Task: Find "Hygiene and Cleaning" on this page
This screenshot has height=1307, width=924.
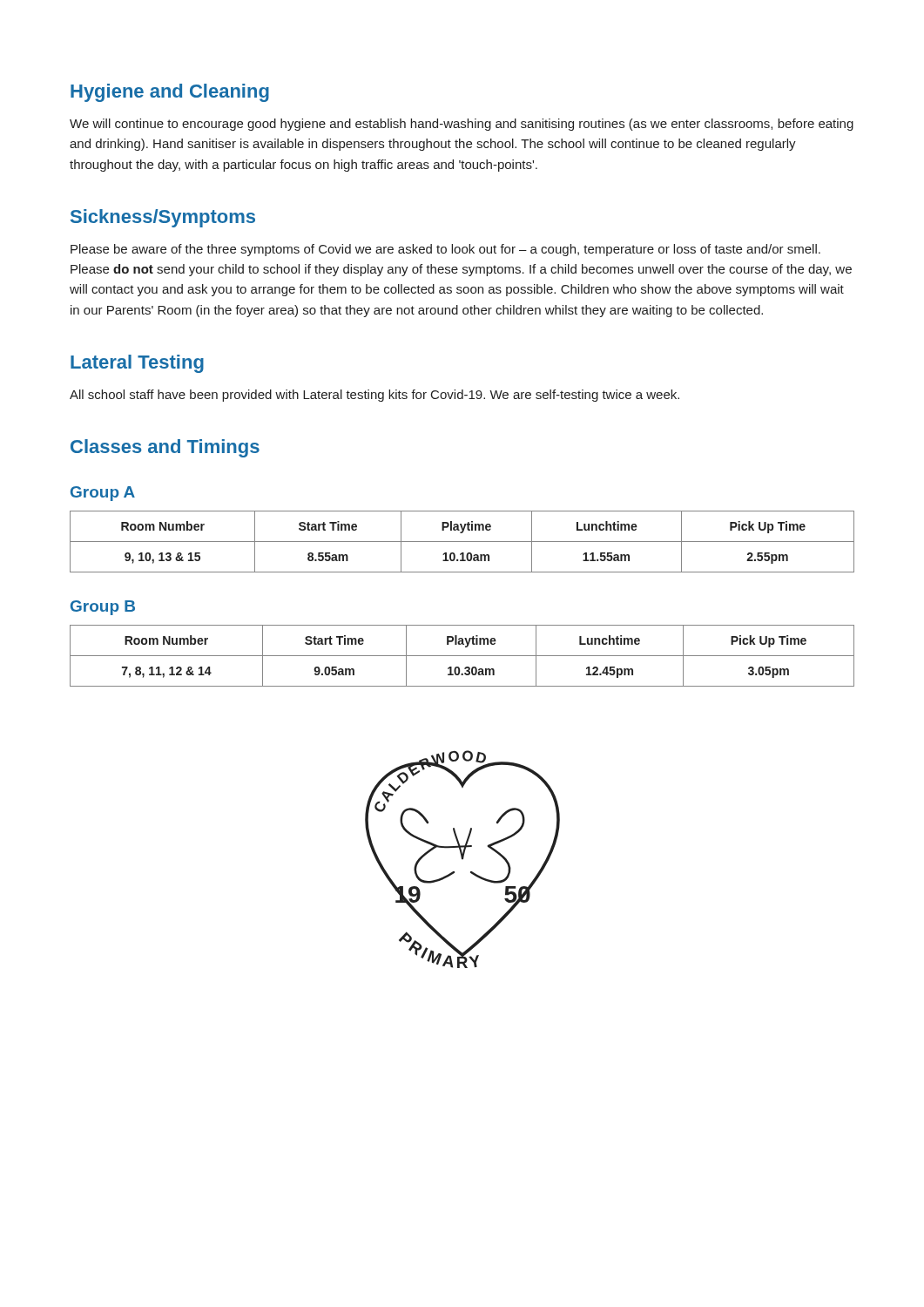Action: tap(170, 91)
